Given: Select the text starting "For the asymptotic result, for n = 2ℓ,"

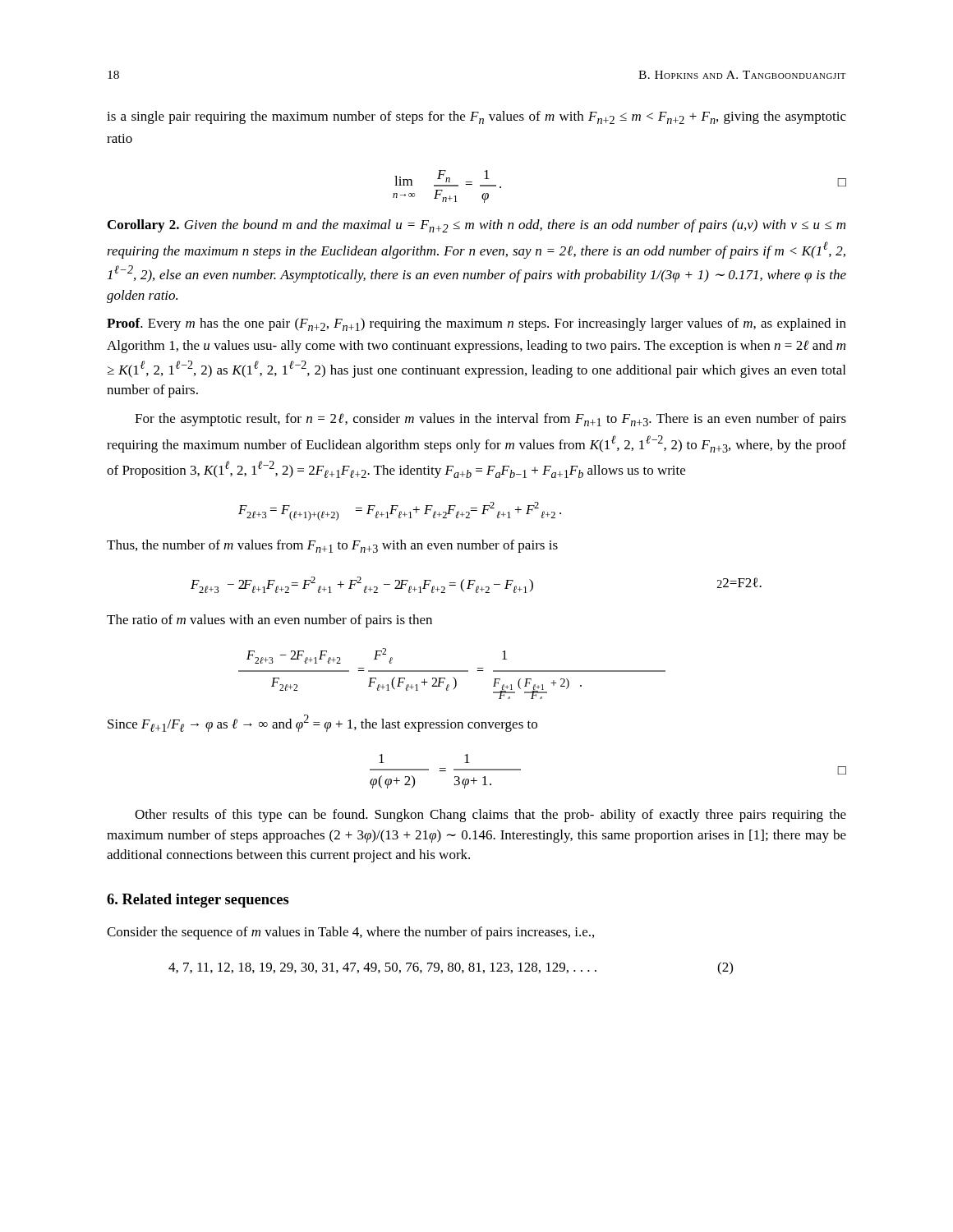Looking at the screenshot, I should 476,446.
